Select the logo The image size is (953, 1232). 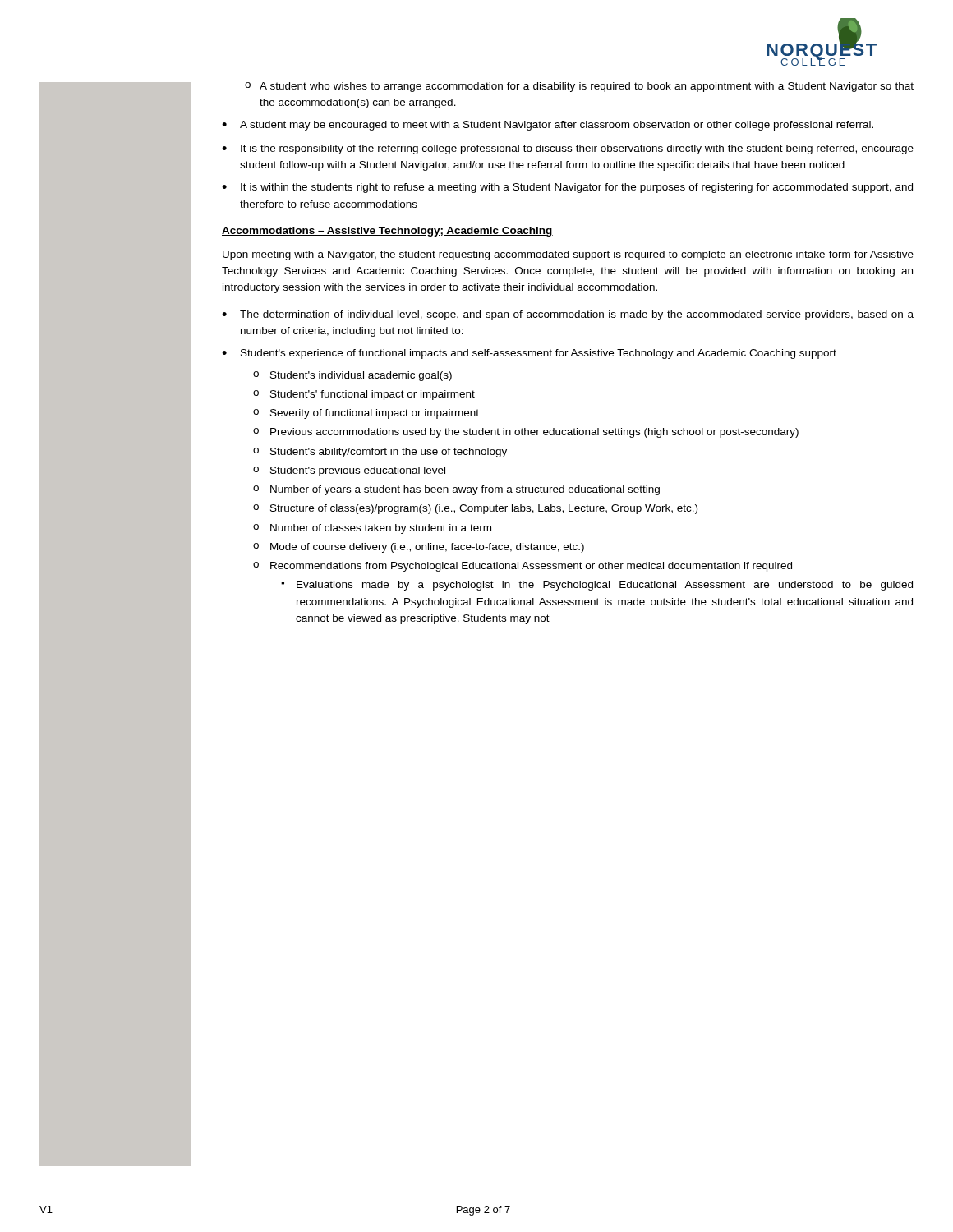[x=840, y=44]
